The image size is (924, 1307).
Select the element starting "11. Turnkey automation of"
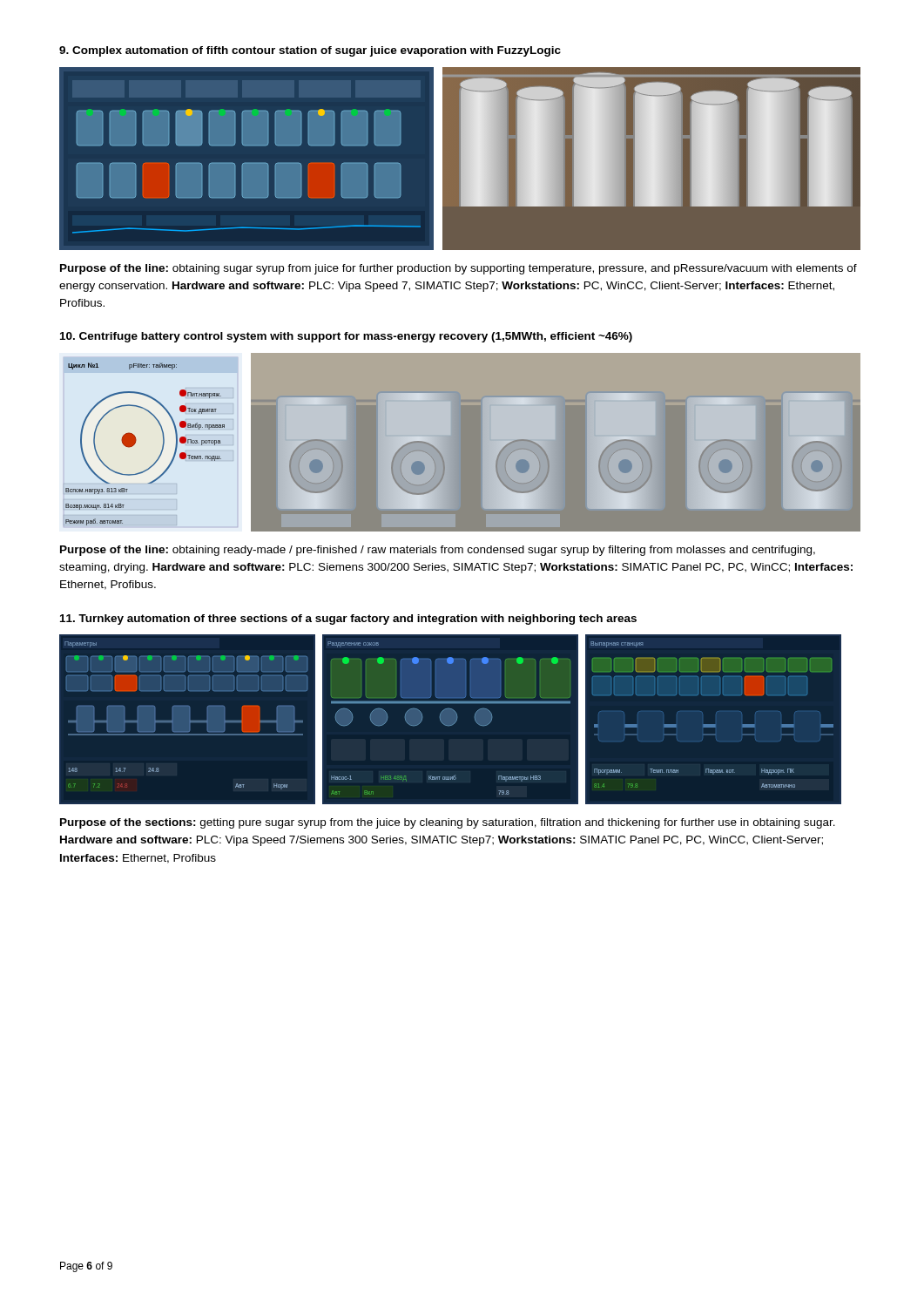point(348,618)
